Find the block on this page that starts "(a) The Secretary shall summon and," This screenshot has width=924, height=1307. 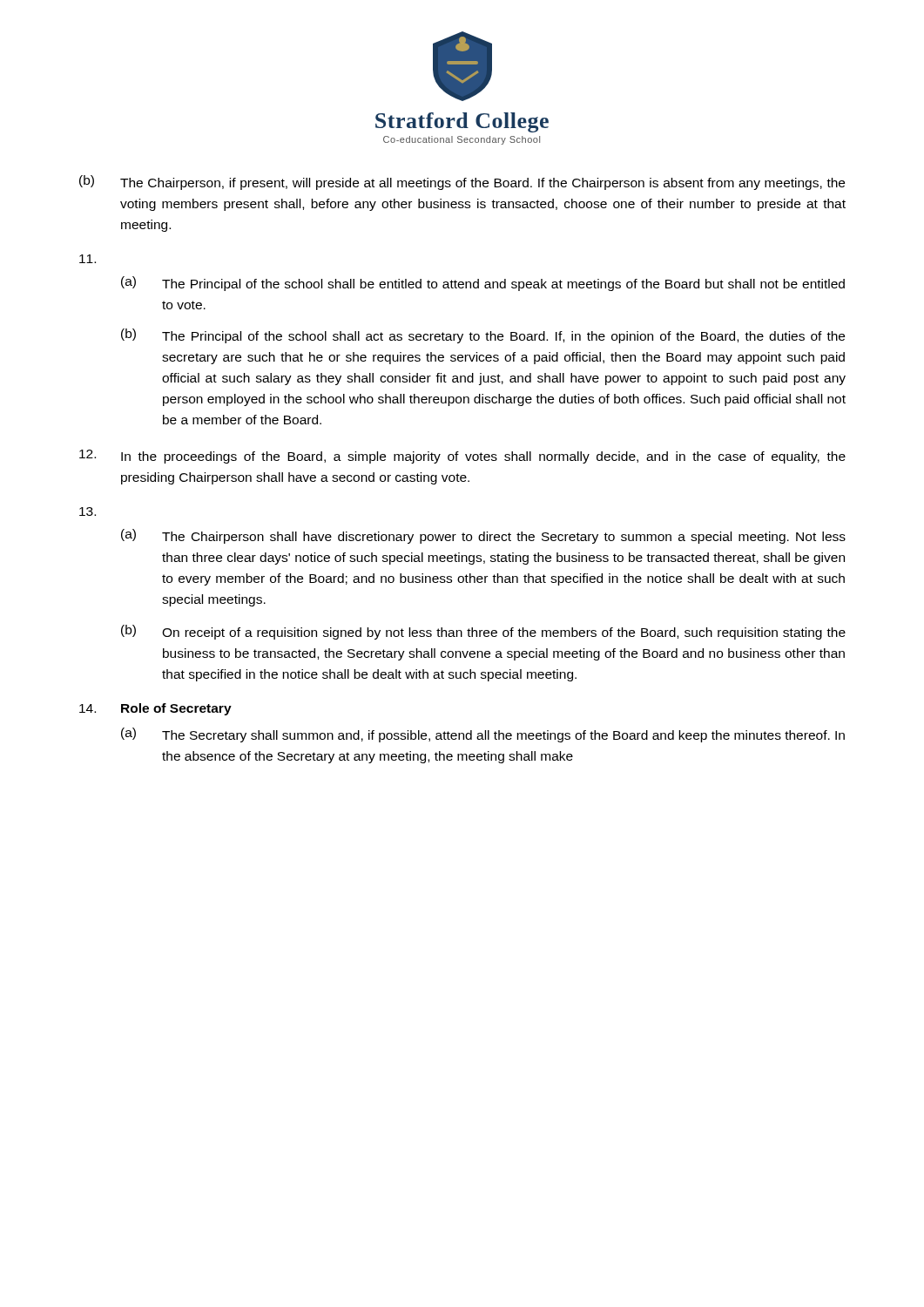pos(483,746)
